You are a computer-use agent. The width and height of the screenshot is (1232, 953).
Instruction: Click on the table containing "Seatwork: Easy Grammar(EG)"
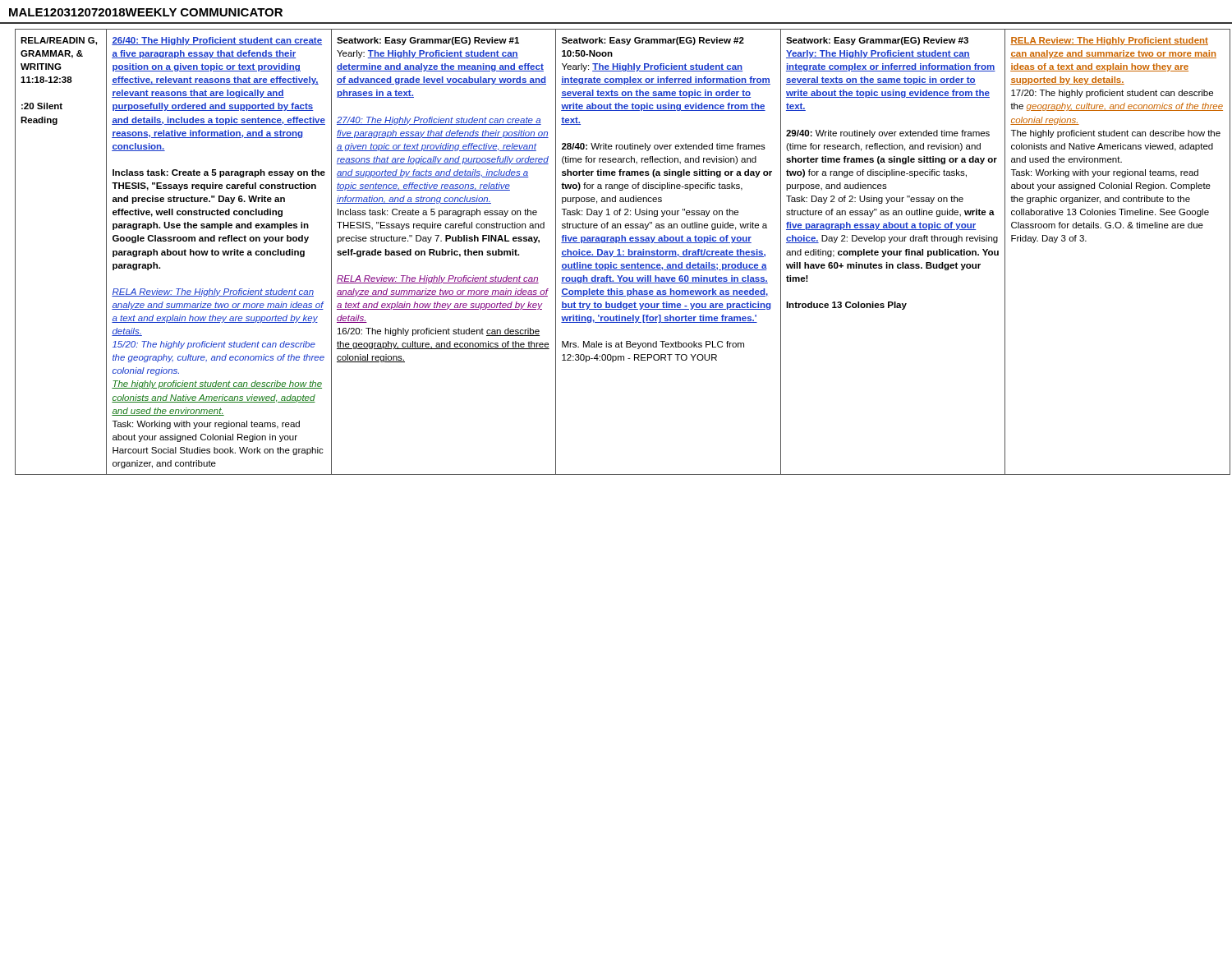pos(616,252)
